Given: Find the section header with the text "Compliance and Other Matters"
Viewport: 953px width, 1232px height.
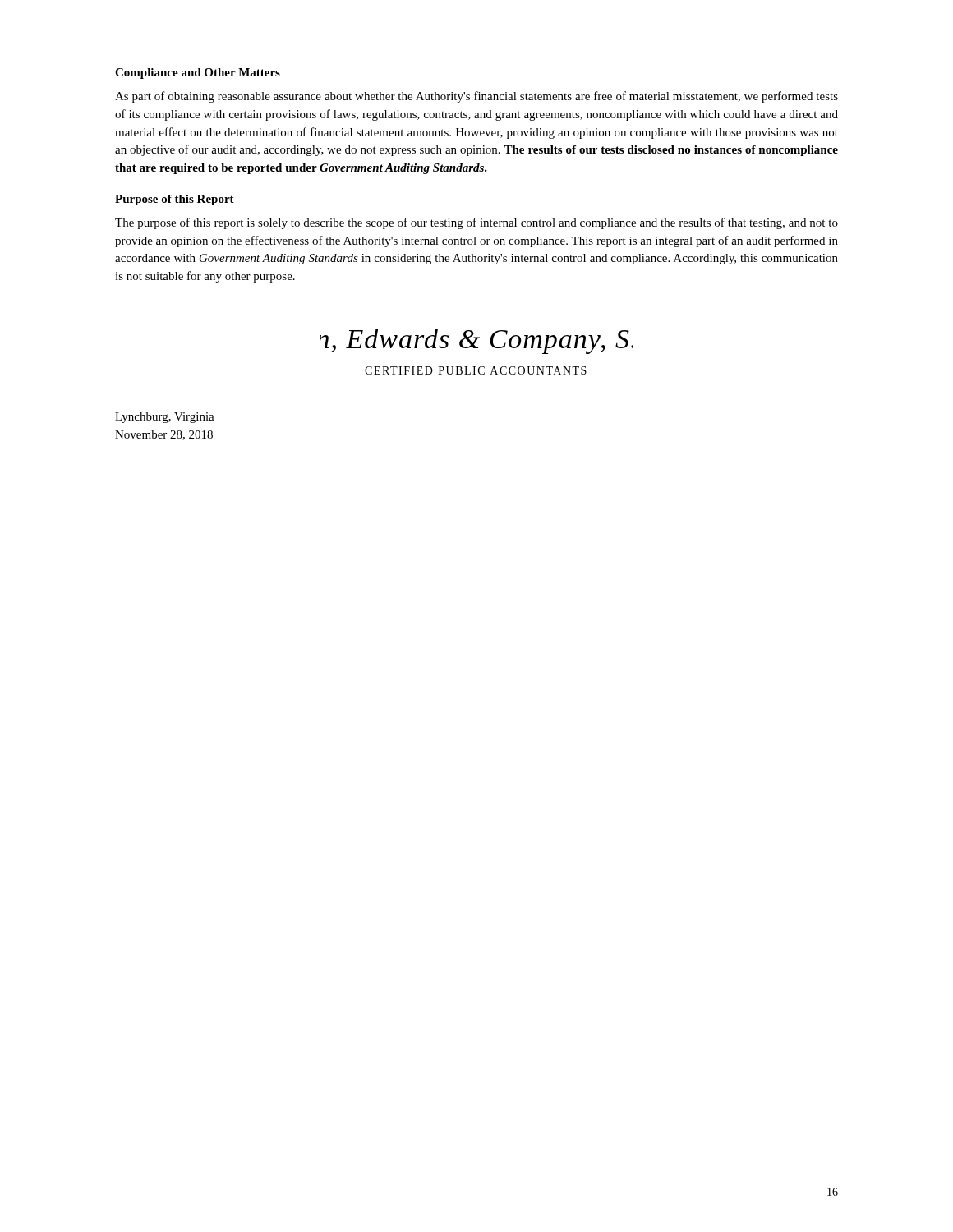Looking at the screenshot, I should click(198, 72).
